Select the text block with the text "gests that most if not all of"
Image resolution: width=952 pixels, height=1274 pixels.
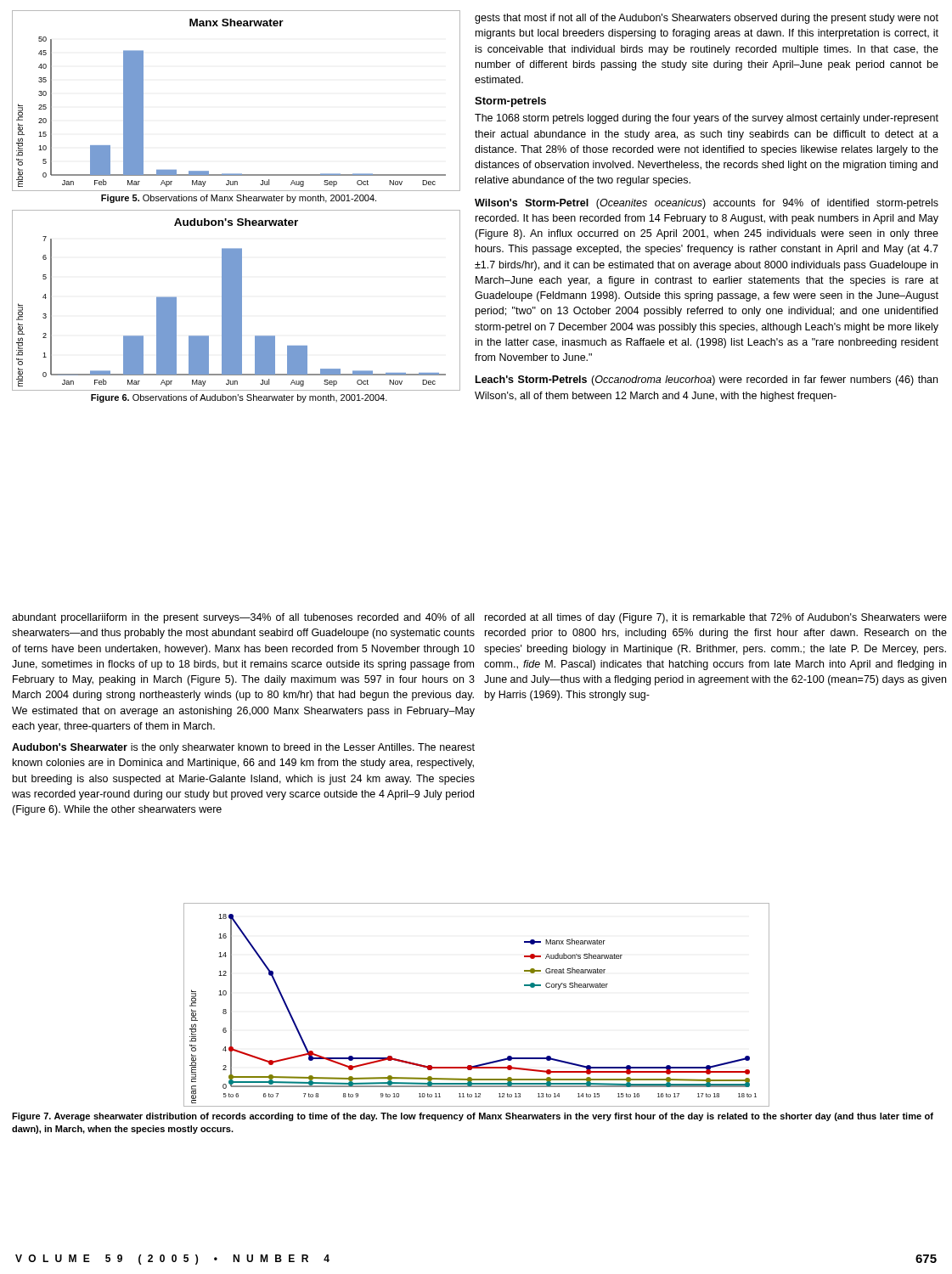coord(707,49)
